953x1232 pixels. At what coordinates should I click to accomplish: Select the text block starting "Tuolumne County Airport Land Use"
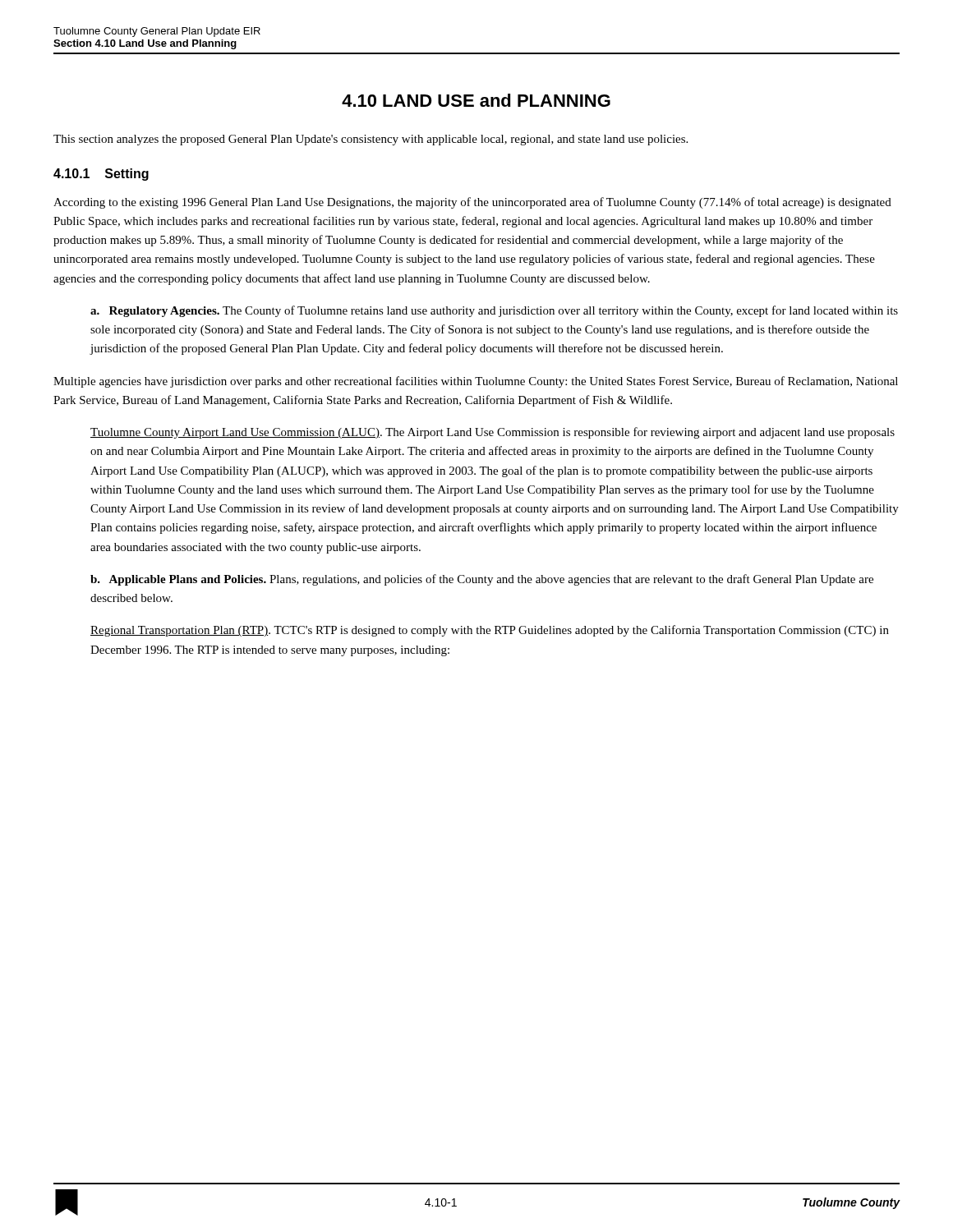coord(494,489)
